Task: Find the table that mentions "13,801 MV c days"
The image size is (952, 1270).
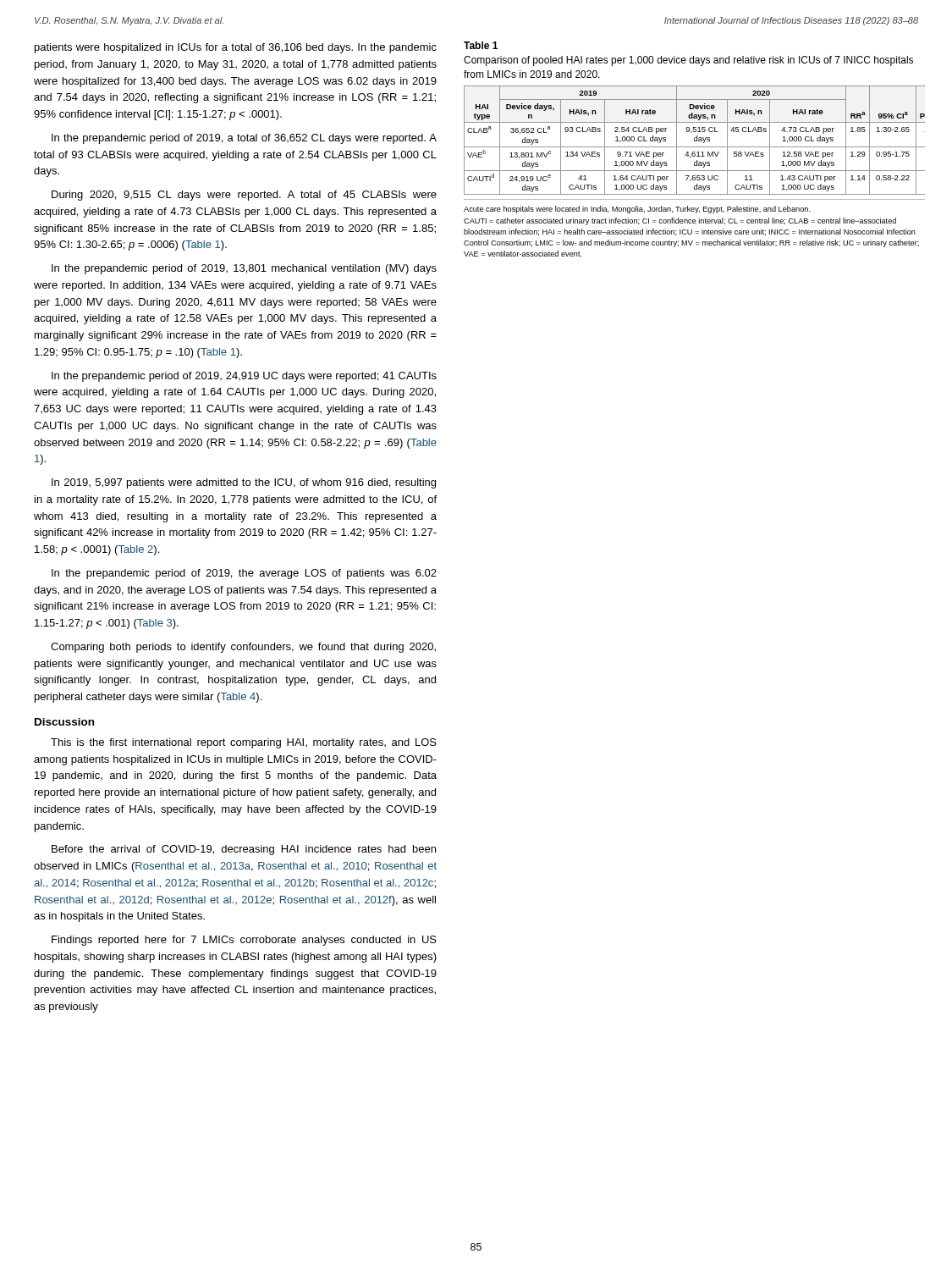Action: click(694, 140)
